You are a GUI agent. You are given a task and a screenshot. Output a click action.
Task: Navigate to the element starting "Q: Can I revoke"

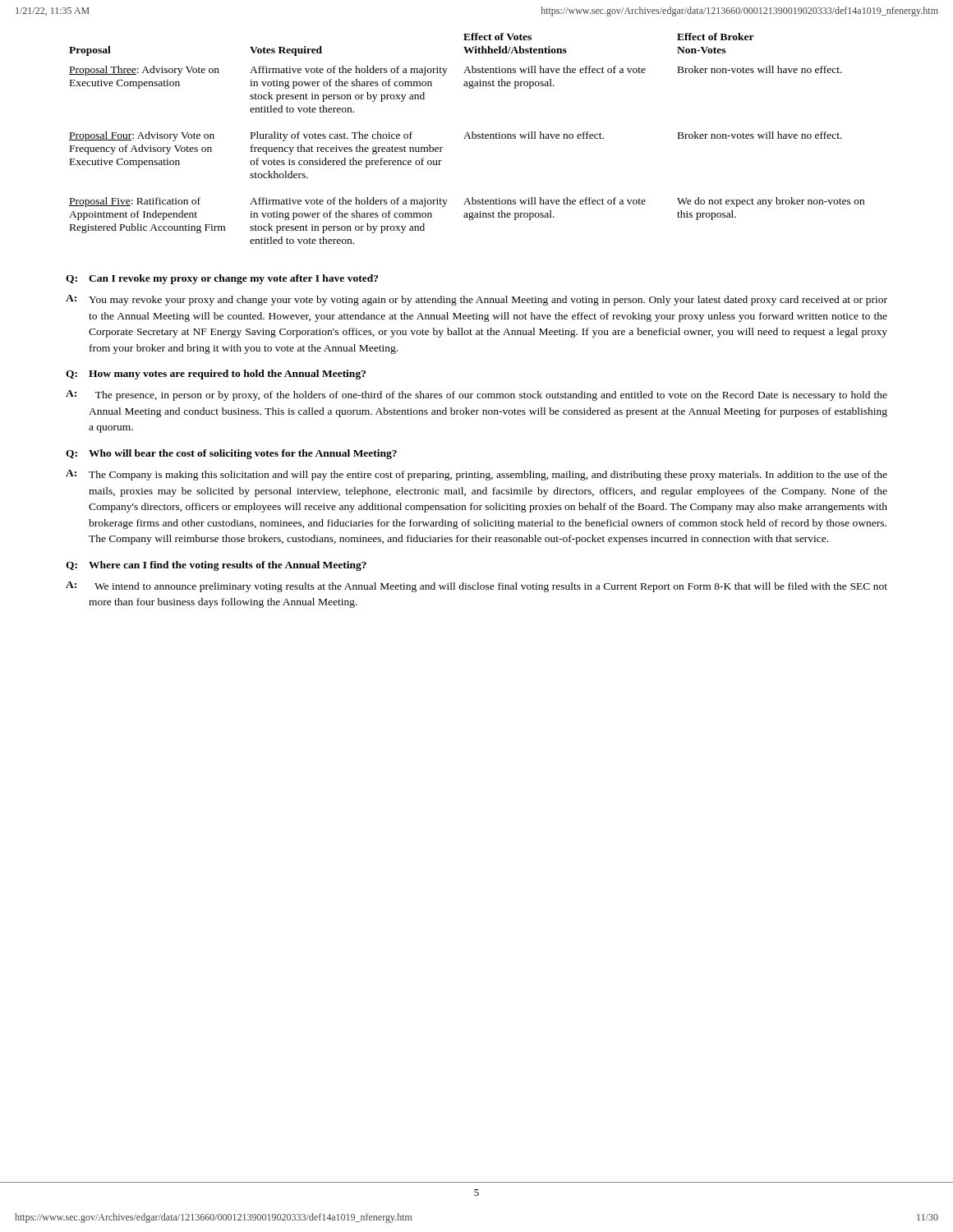click(x=222, y=278)
